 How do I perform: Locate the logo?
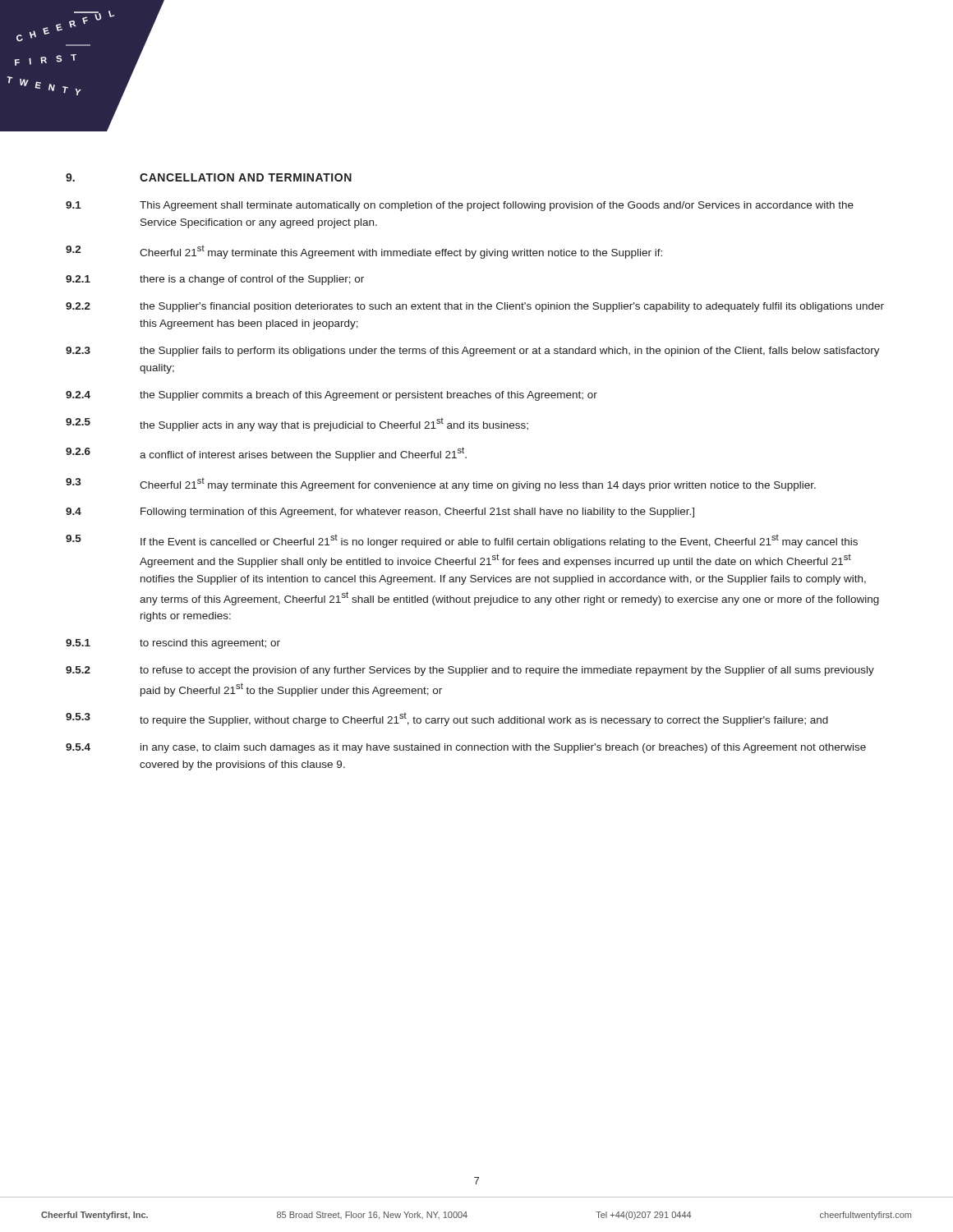click(x=82, y=66)
